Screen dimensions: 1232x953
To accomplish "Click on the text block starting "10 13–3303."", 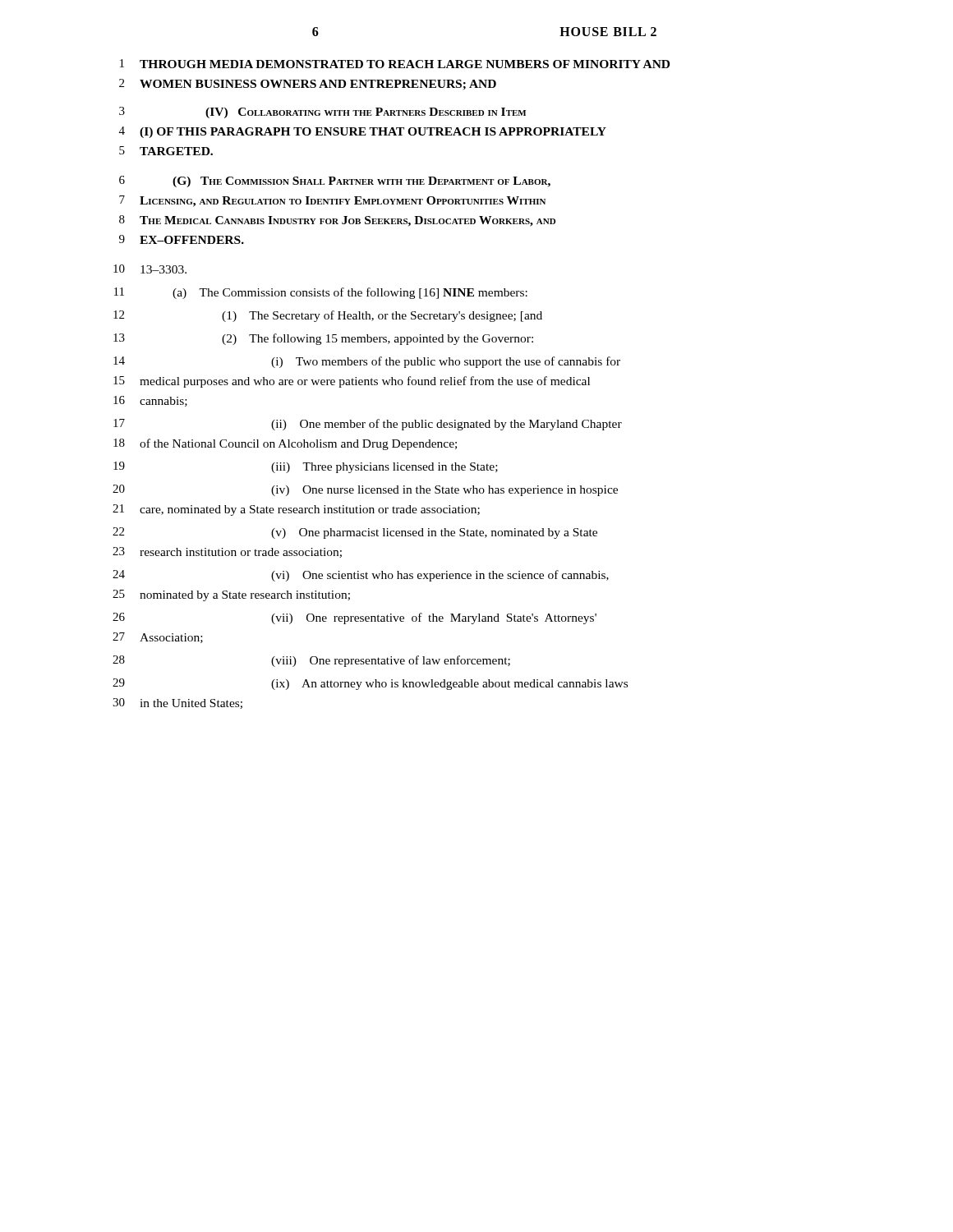I will tap(150, 269).
